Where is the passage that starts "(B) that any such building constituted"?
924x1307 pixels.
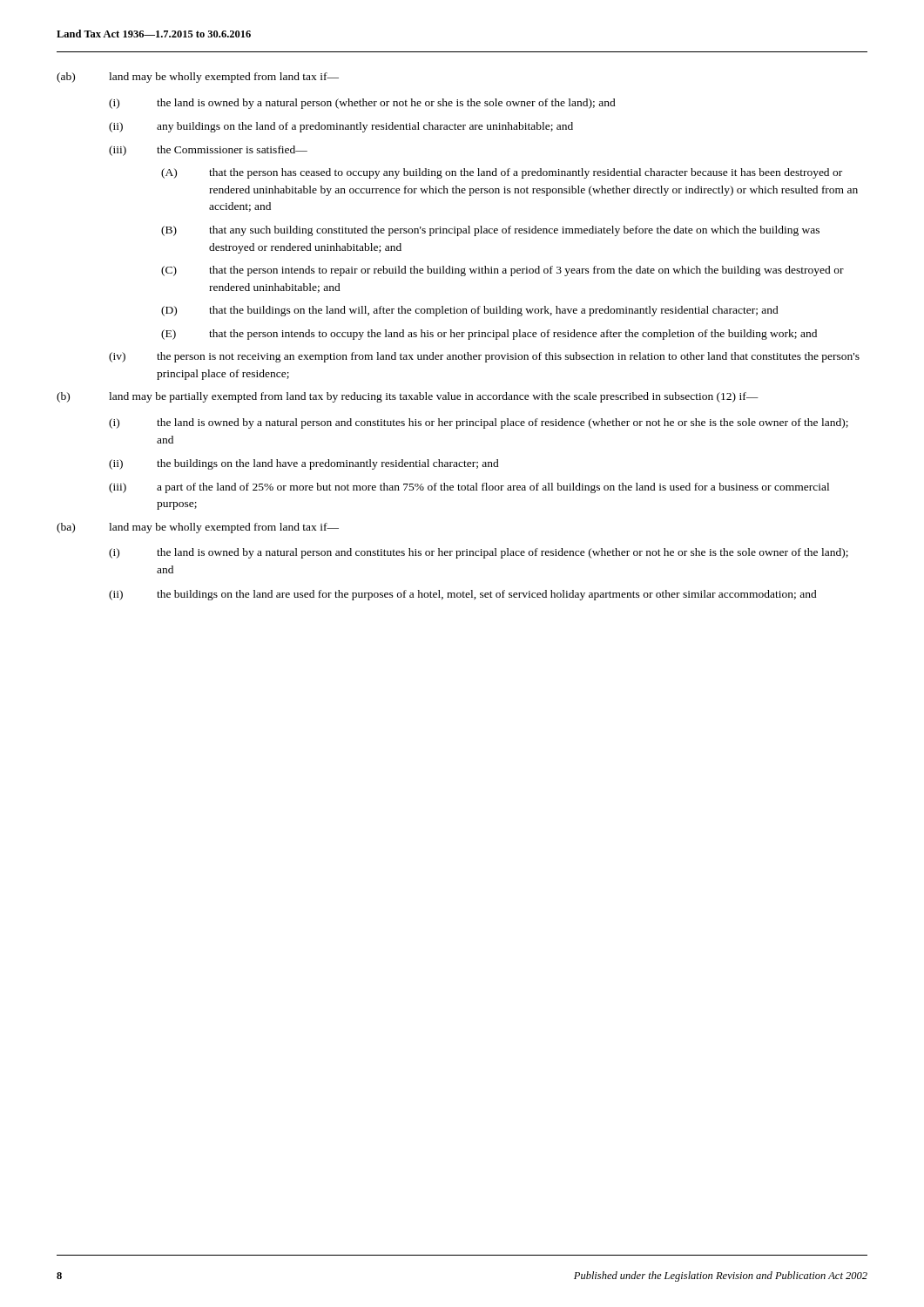tap(514, 238)
